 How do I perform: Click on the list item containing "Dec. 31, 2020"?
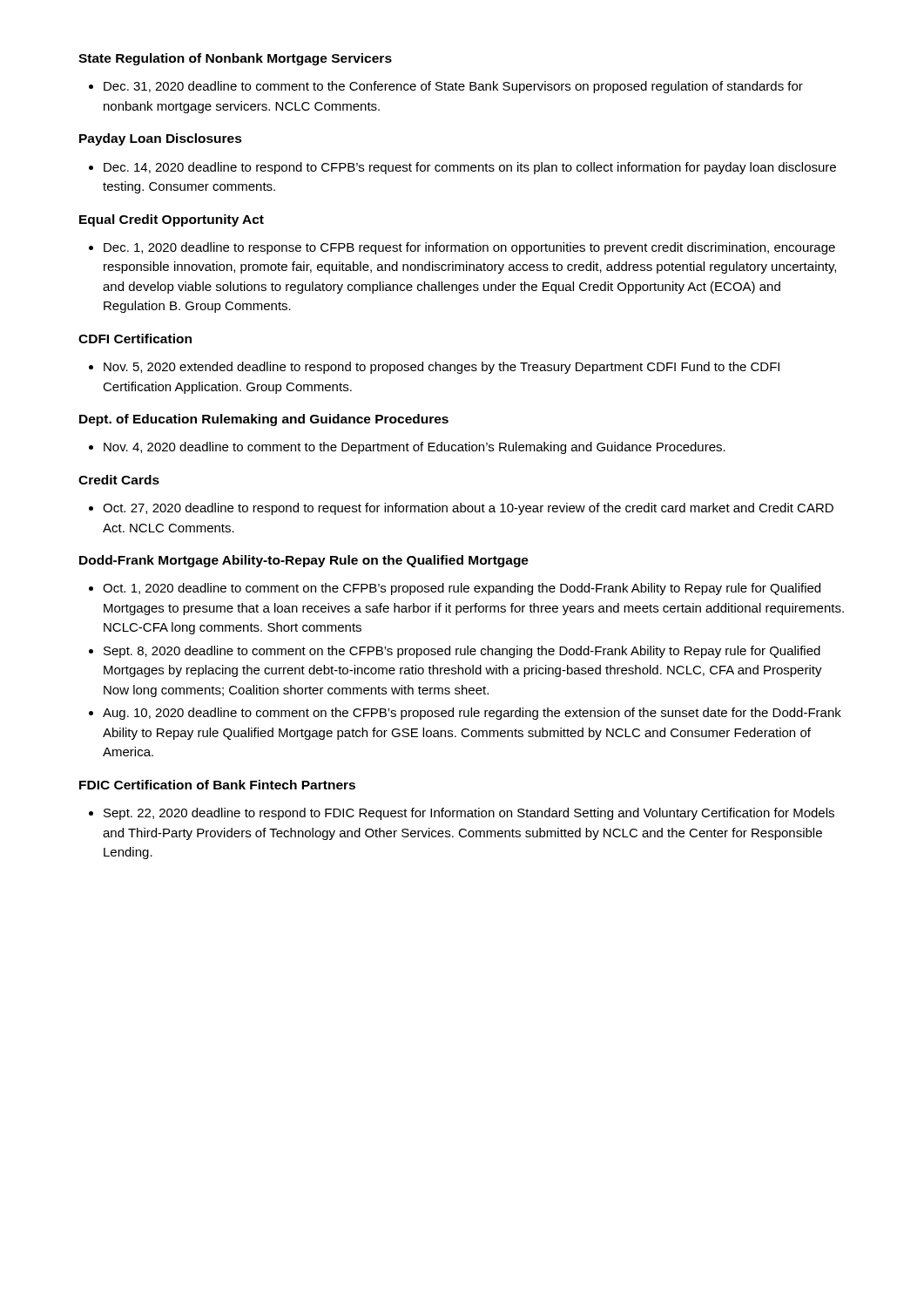pos(474,96)
